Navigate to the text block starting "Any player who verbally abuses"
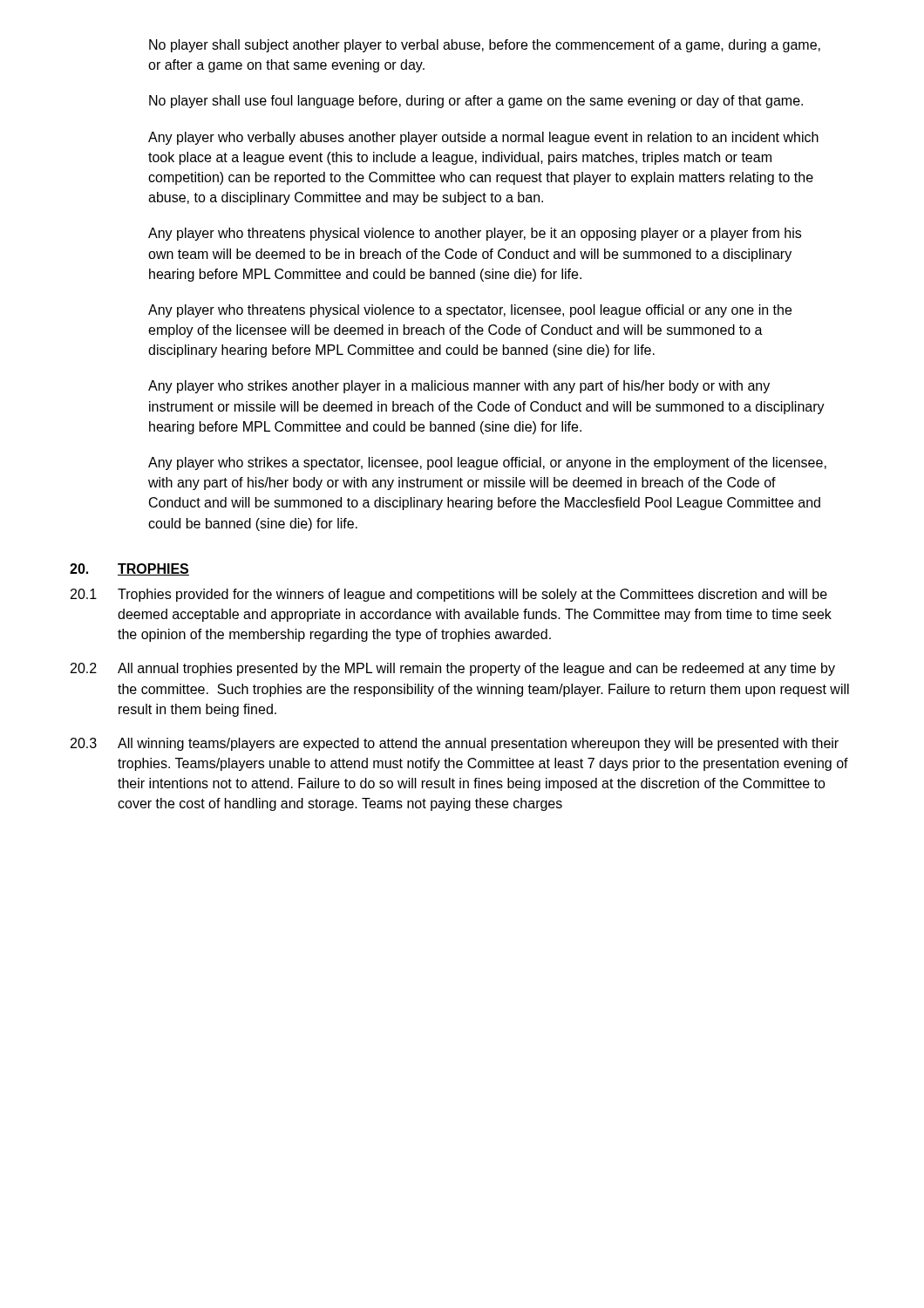Viewport: 924px width, 1308px height. click(484, 167)
